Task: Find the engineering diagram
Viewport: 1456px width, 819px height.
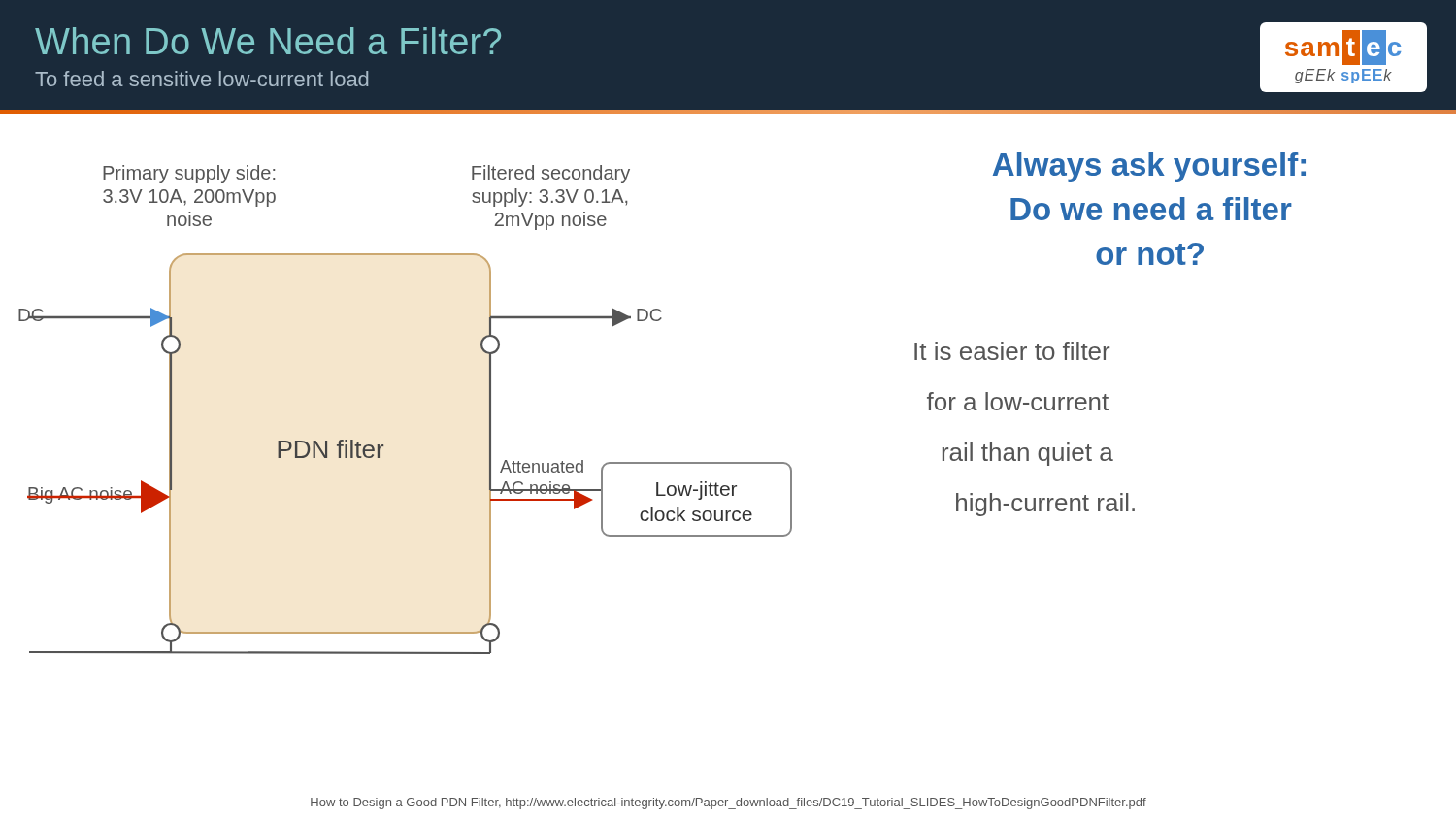Action: click(x=437, y=465)
